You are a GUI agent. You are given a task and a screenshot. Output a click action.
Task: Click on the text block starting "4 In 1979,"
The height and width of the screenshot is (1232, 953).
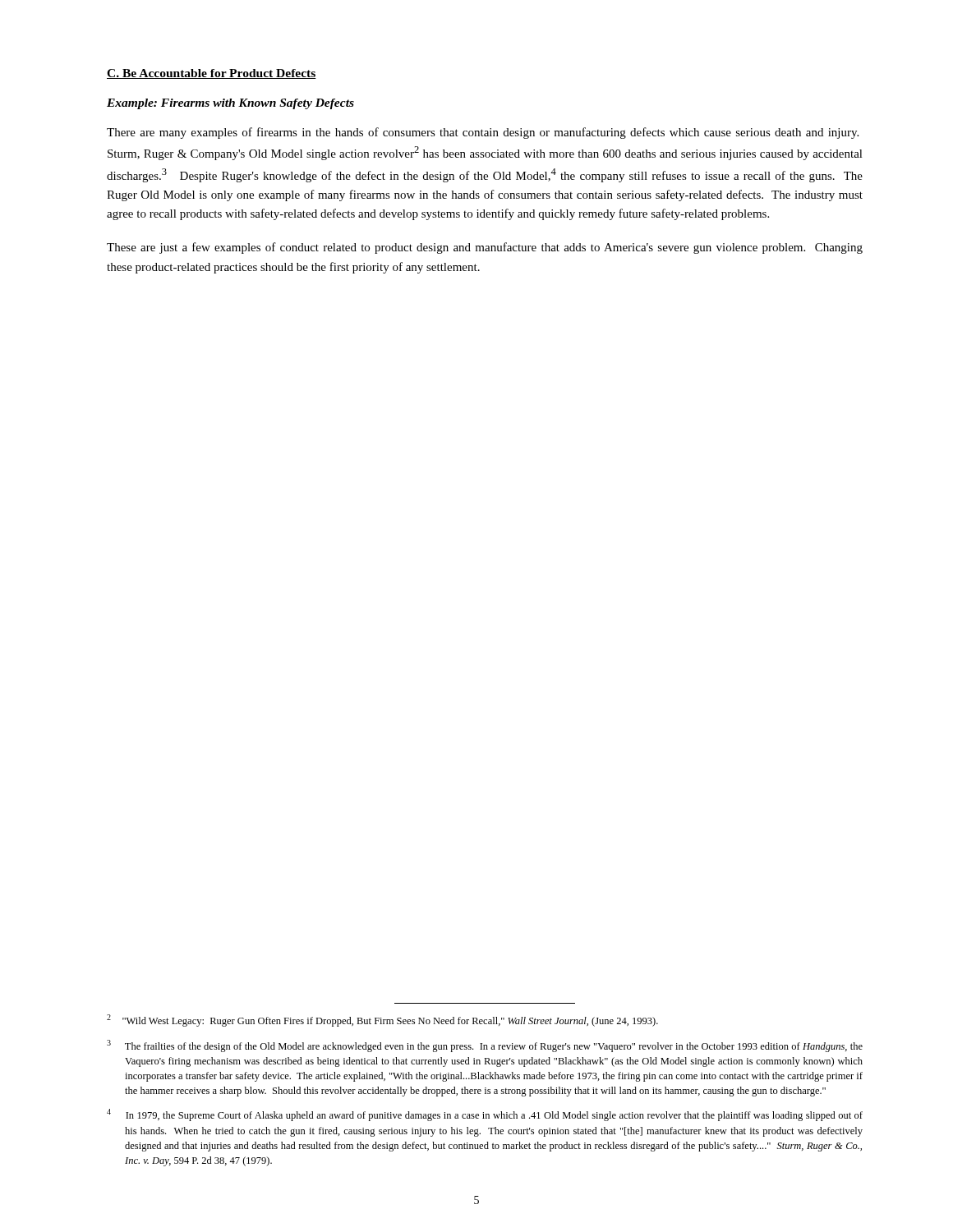coord(485,1137)
